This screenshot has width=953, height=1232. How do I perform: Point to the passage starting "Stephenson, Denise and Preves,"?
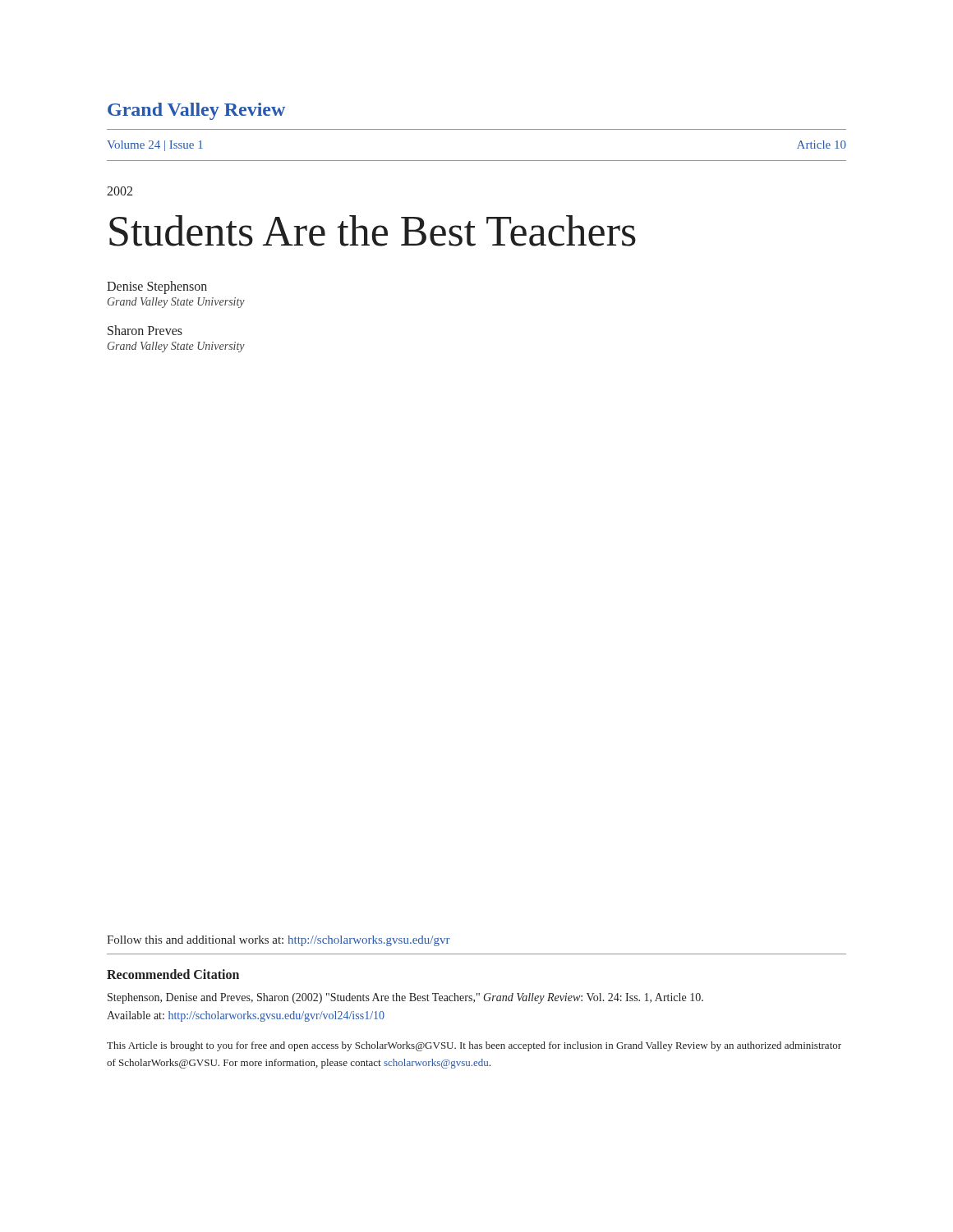click(405, 1006)
